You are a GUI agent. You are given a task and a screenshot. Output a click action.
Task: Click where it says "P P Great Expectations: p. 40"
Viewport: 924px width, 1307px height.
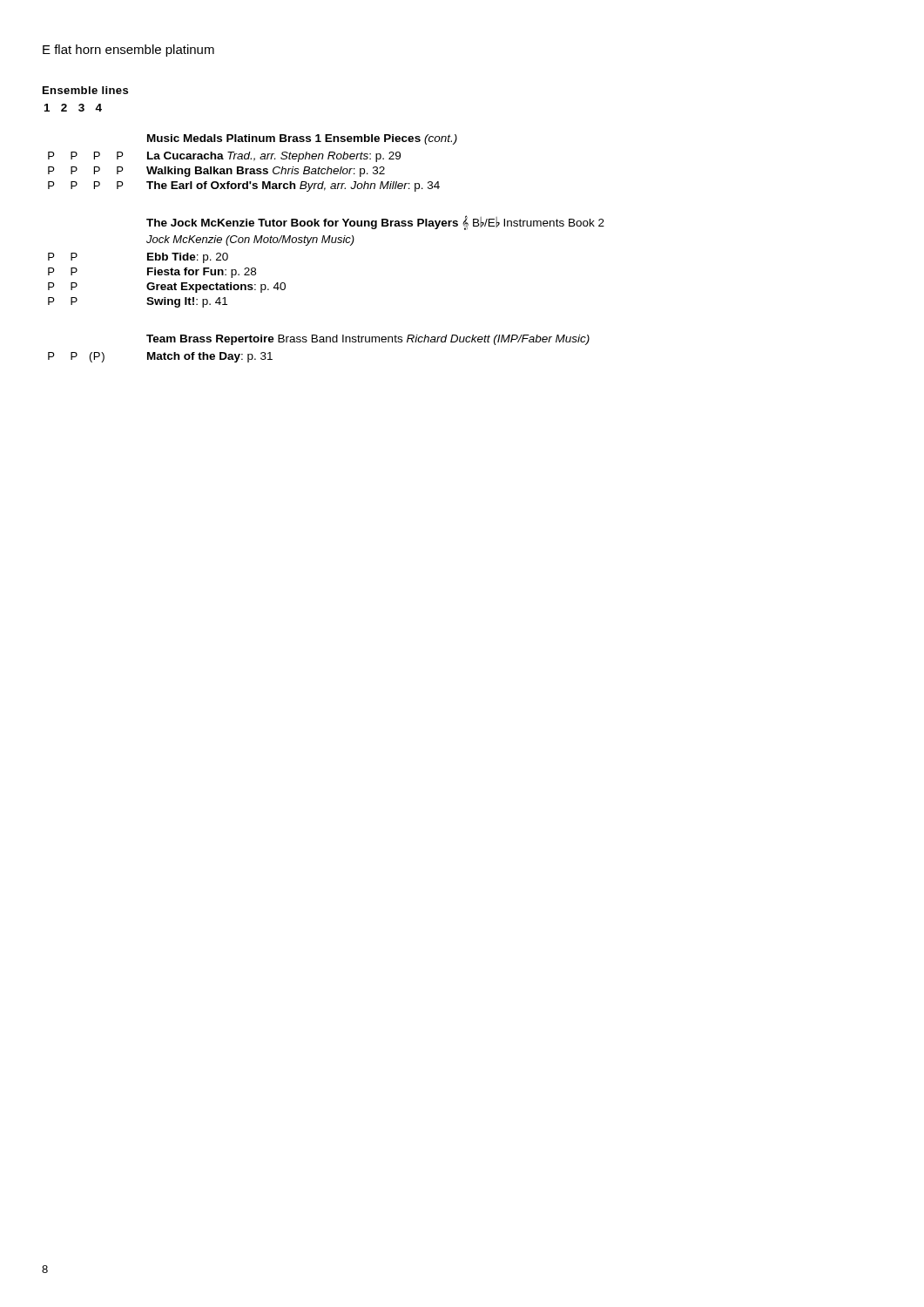pos(164,286)
